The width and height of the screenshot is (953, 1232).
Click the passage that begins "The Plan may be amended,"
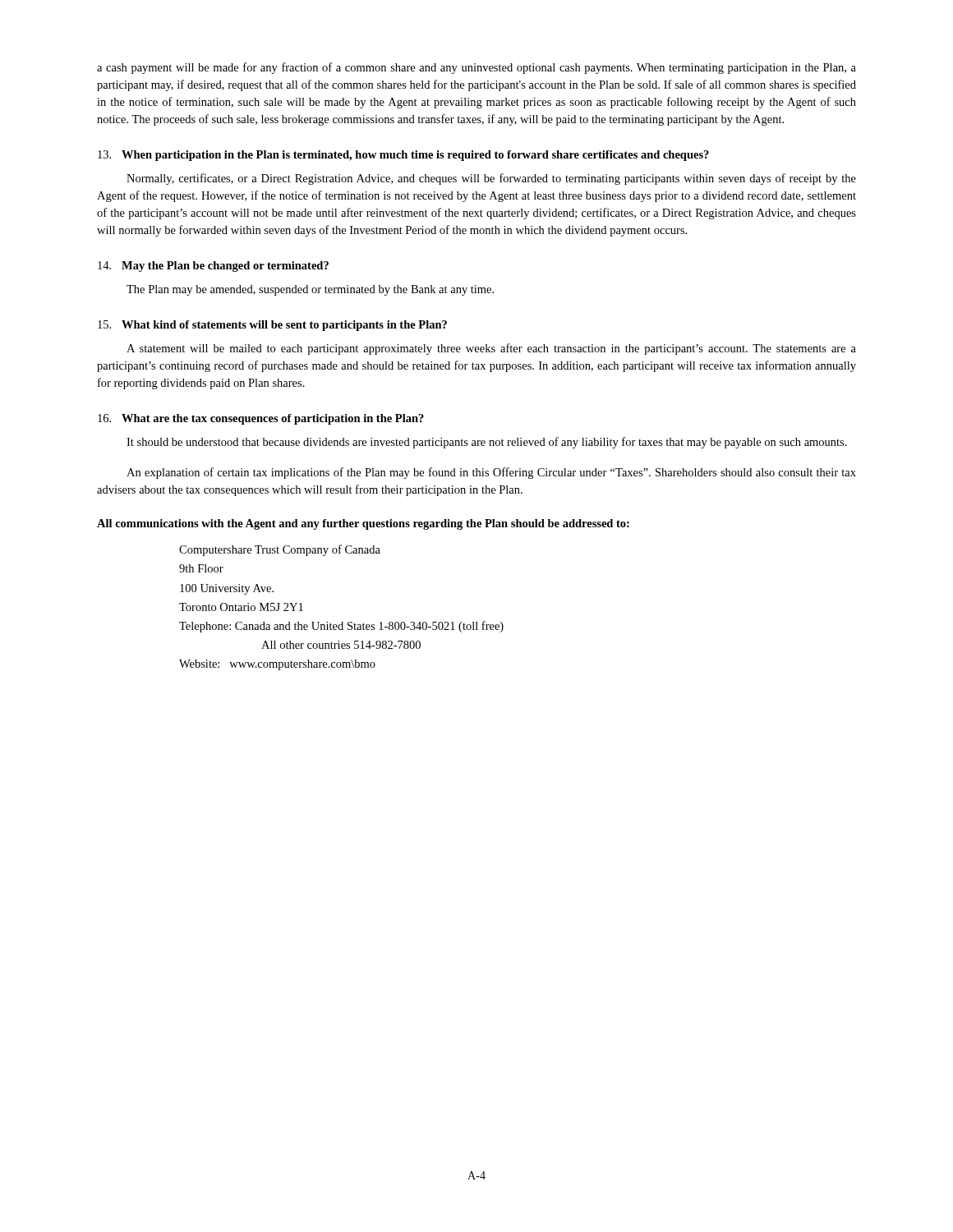[x=476, y=290]
